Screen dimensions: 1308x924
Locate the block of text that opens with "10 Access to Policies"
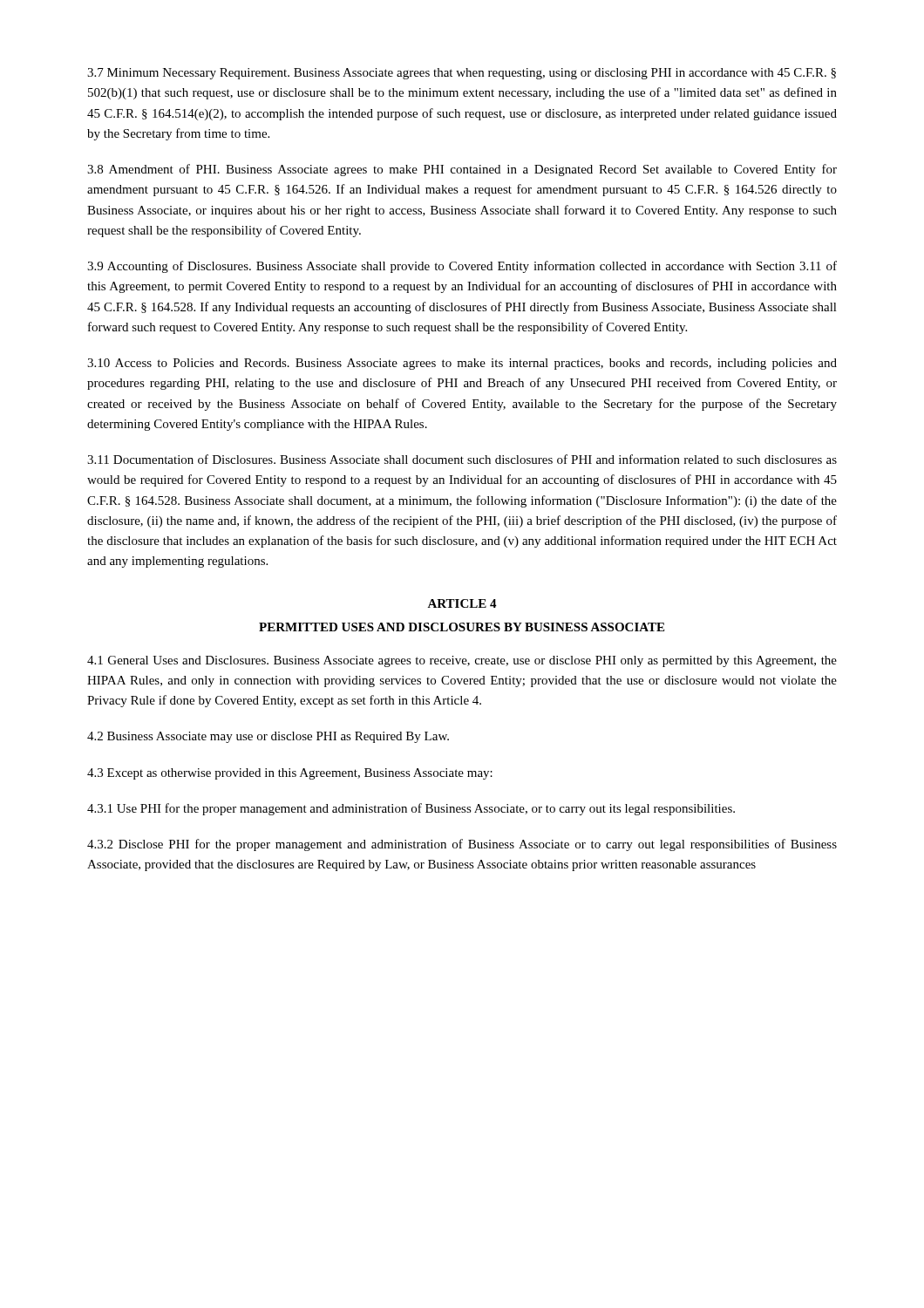tap(462, 393)
